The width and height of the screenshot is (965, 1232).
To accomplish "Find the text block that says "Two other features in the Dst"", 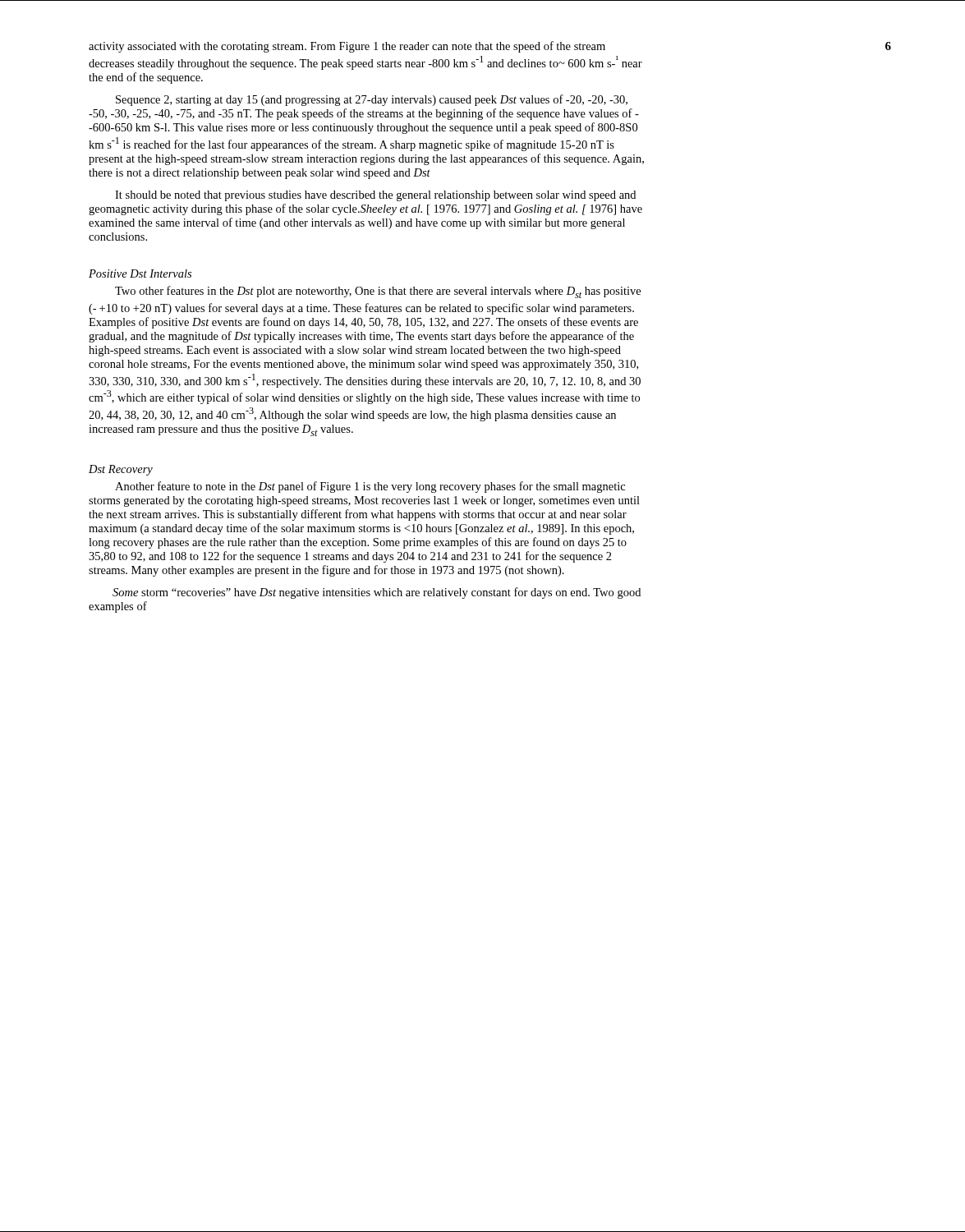I will pos(365,361).
